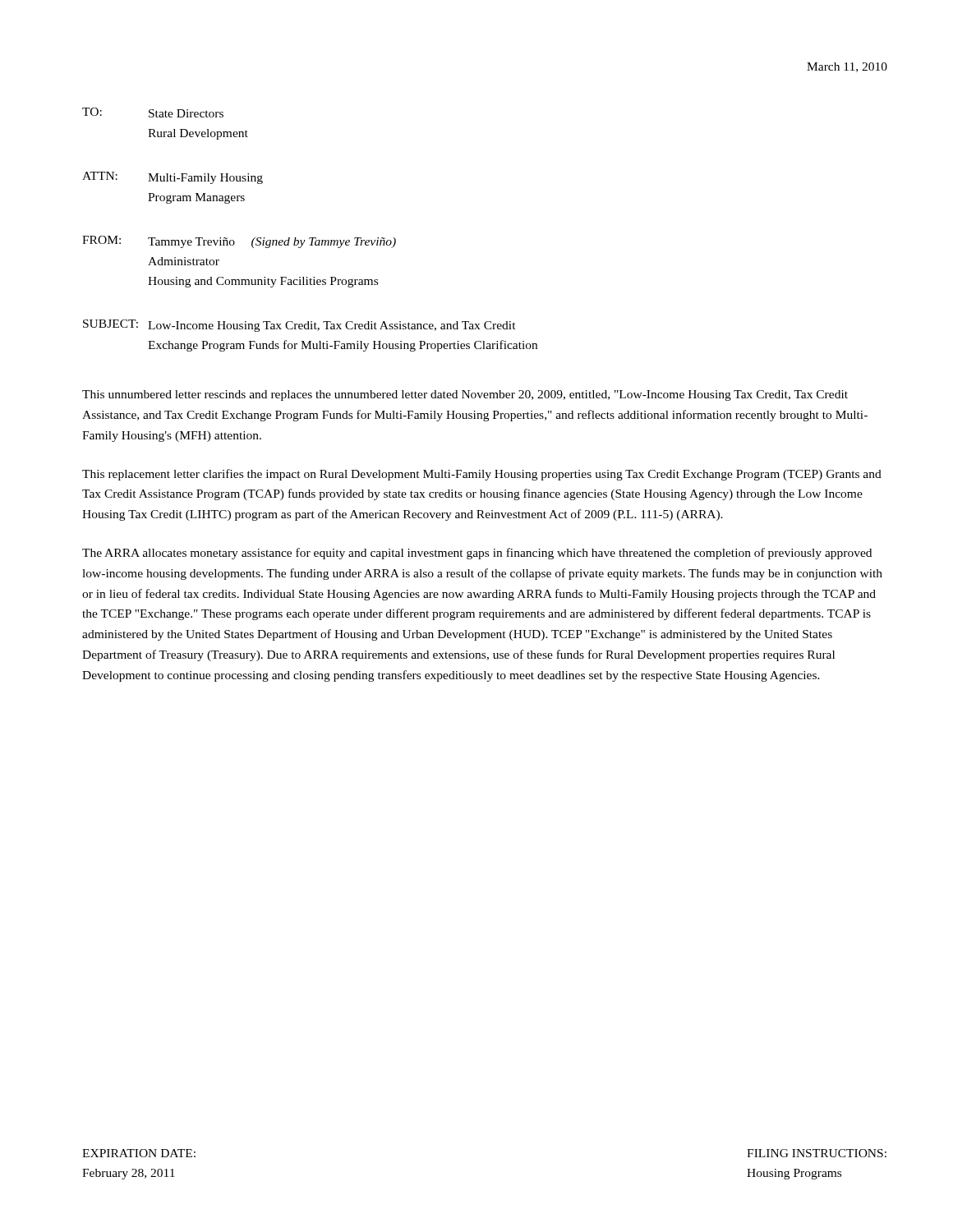953x1232 pixels.
Task: Select the text block with the text "SUBJECT: Low-Income Housing Tax Credit, Tax Credit"
Action: 485,335
